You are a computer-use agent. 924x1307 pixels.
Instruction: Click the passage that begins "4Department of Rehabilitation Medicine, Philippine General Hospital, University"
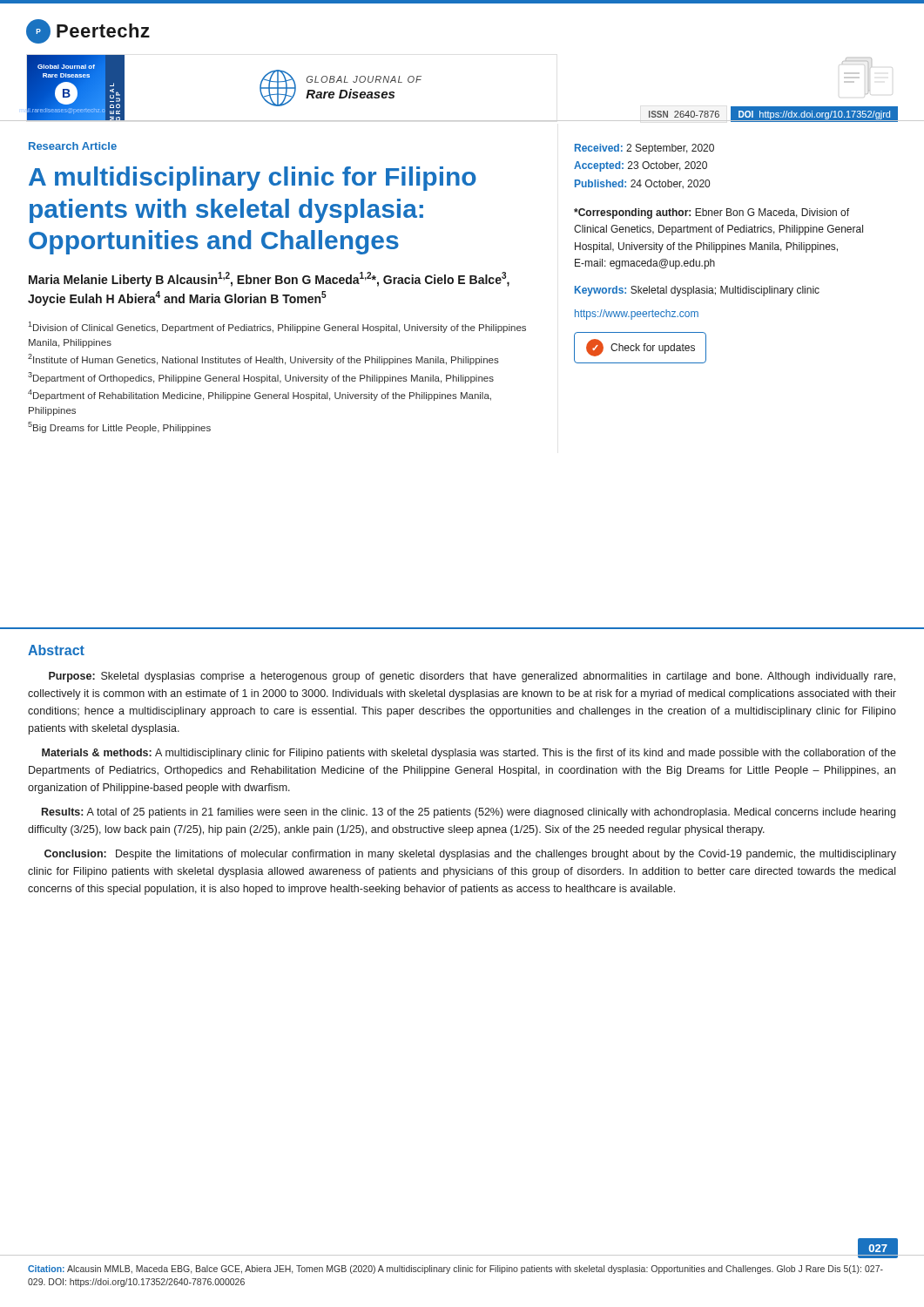[x=260, y=402]
